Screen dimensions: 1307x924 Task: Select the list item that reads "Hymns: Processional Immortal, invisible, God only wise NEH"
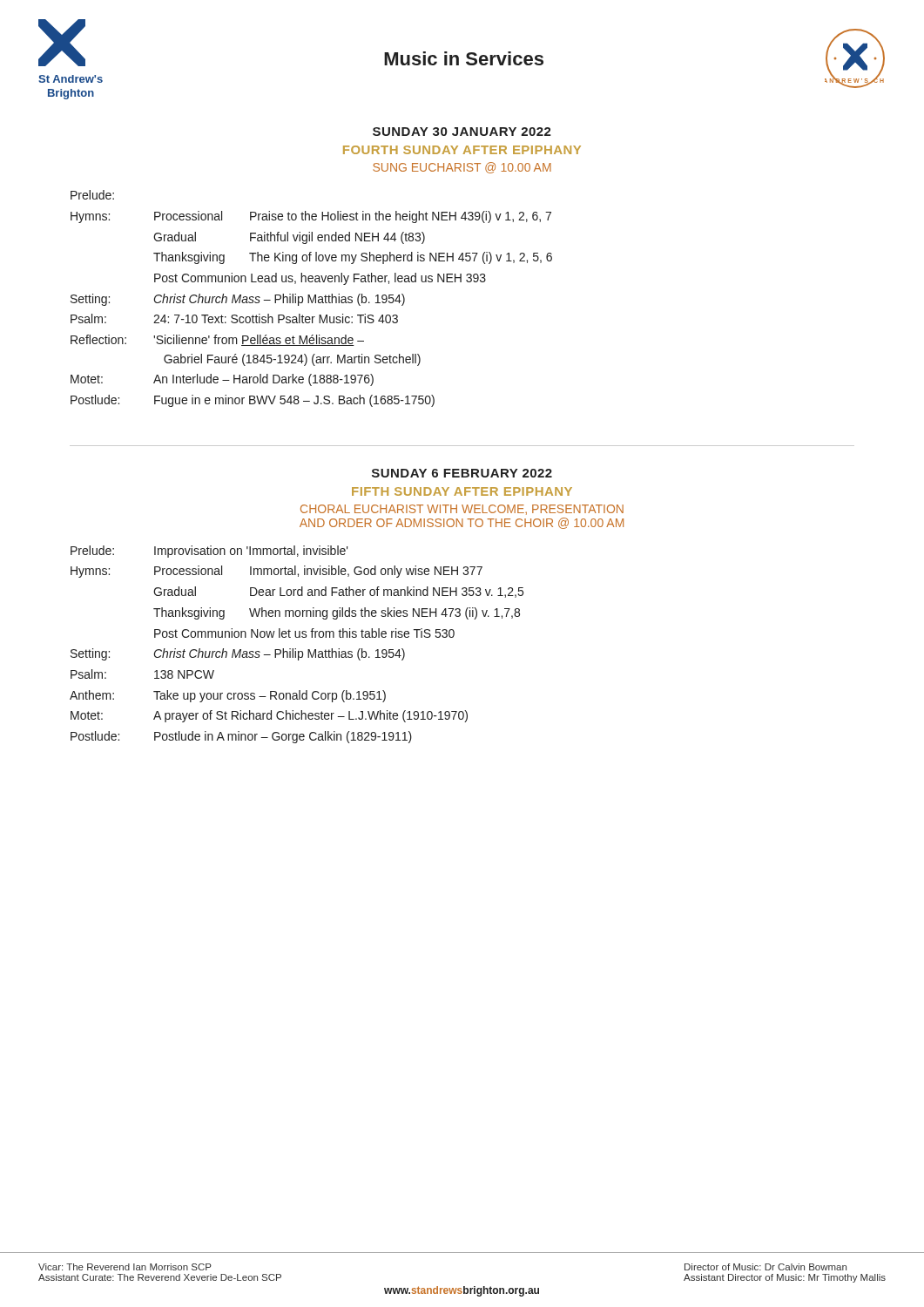coord(462,572)
